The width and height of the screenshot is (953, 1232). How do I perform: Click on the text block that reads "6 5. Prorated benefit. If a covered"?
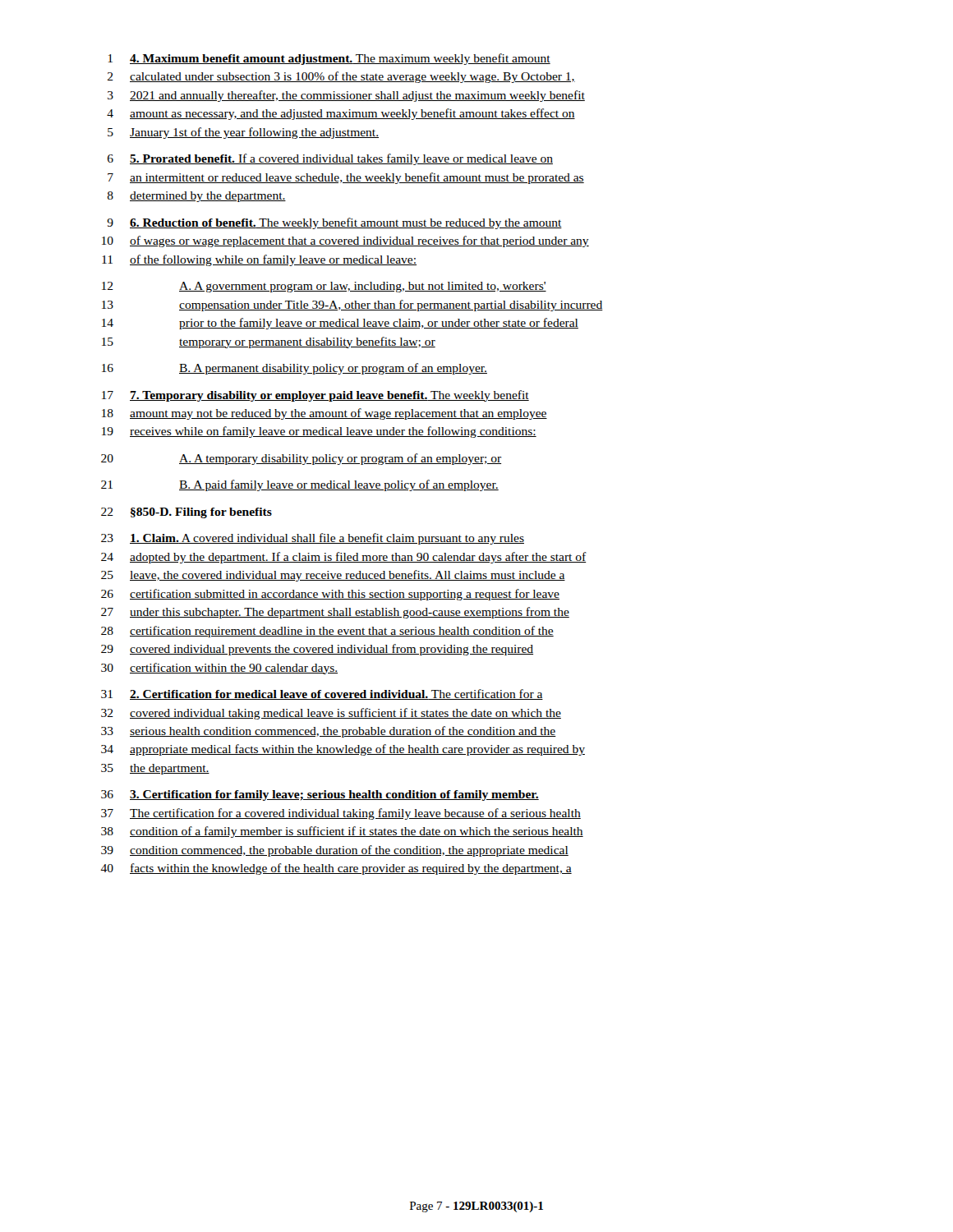tap(476, 177)
